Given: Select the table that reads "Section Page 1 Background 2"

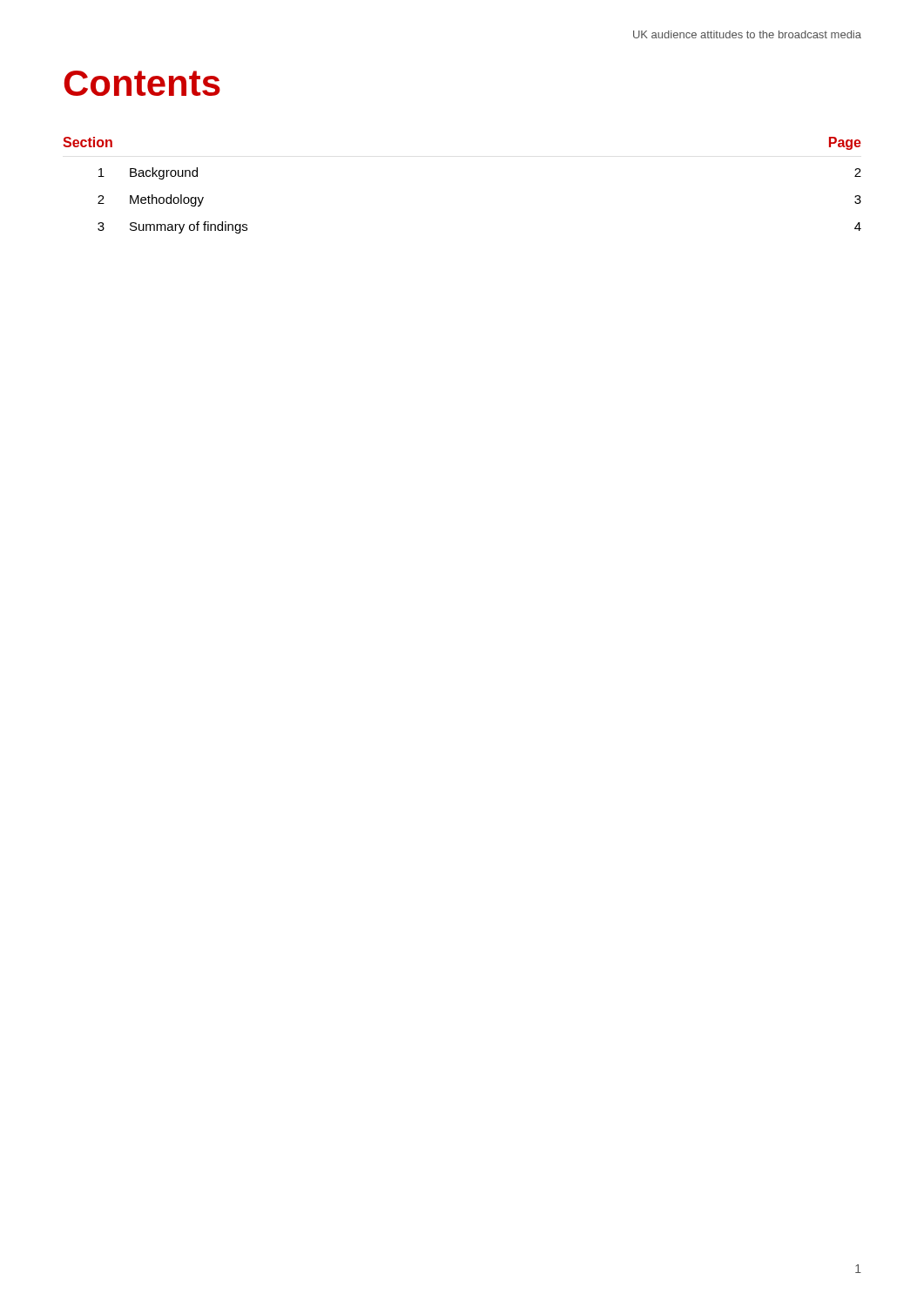Looking at the screenshot, I should (462, 187).
